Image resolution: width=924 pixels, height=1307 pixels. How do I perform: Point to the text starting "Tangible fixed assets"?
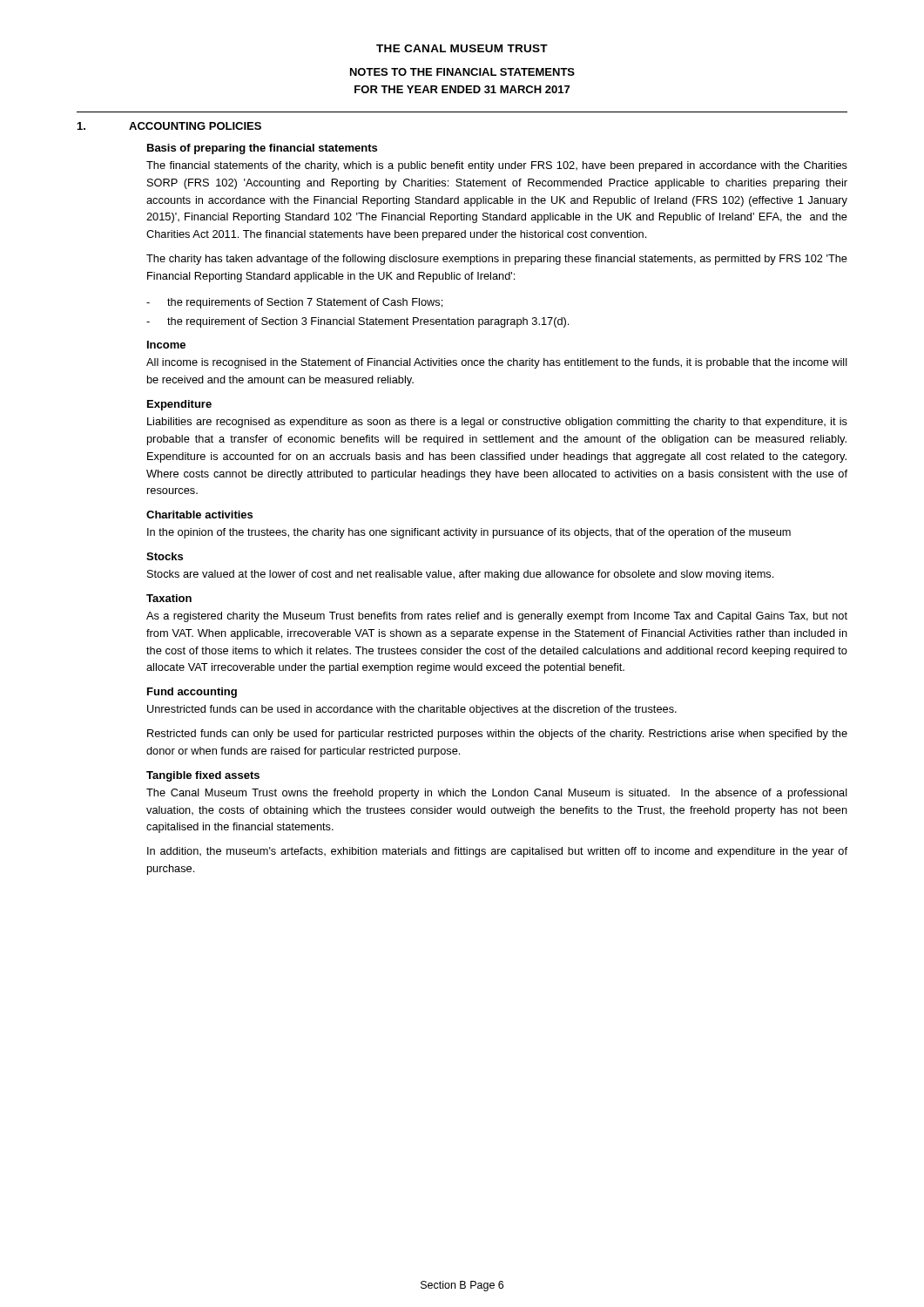point(203,775)
